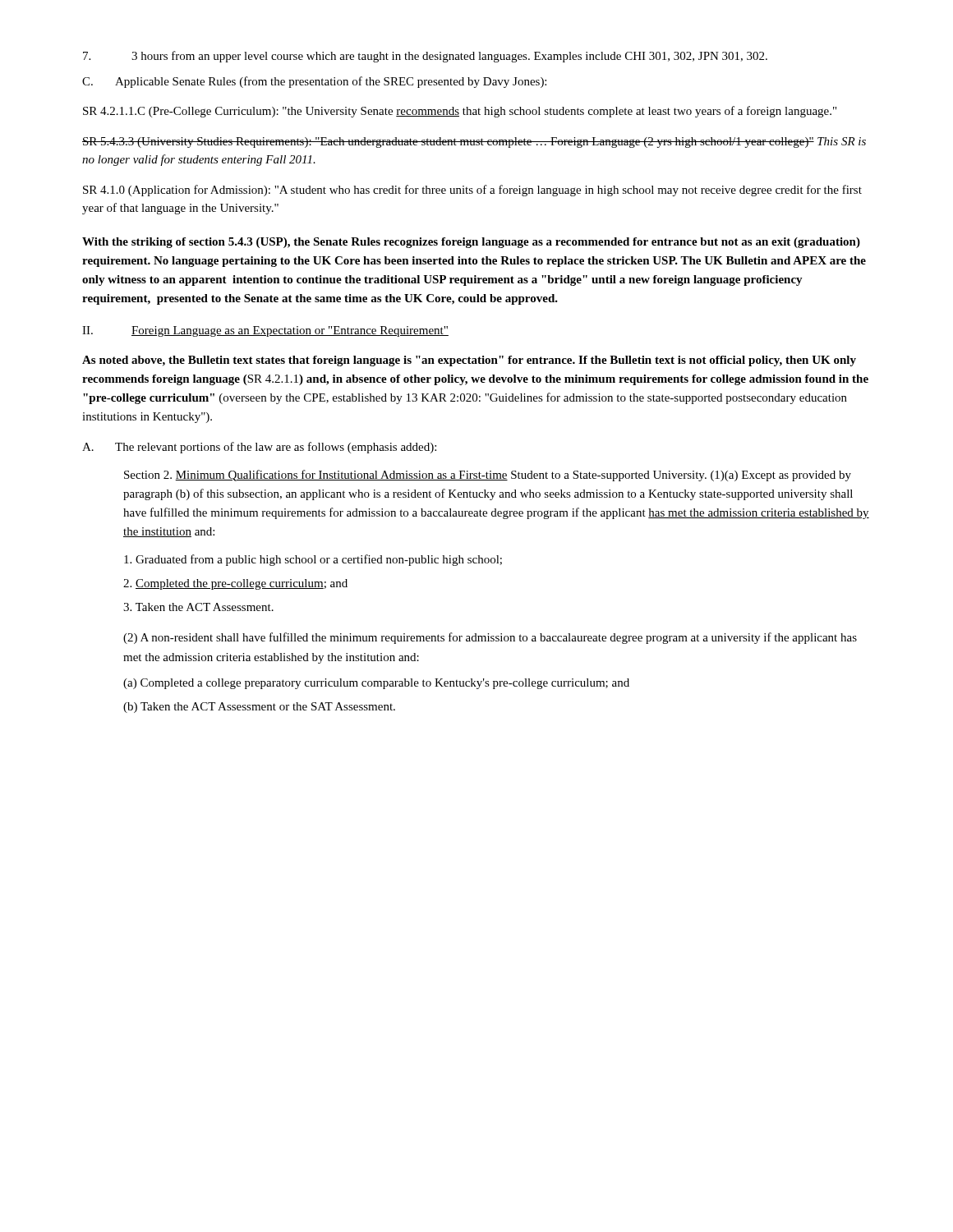This screenshot has width=953, height=1232.
Task: Point to the block beginning "A. The relevant portions of the law are"
Action: tap(259, 448)
